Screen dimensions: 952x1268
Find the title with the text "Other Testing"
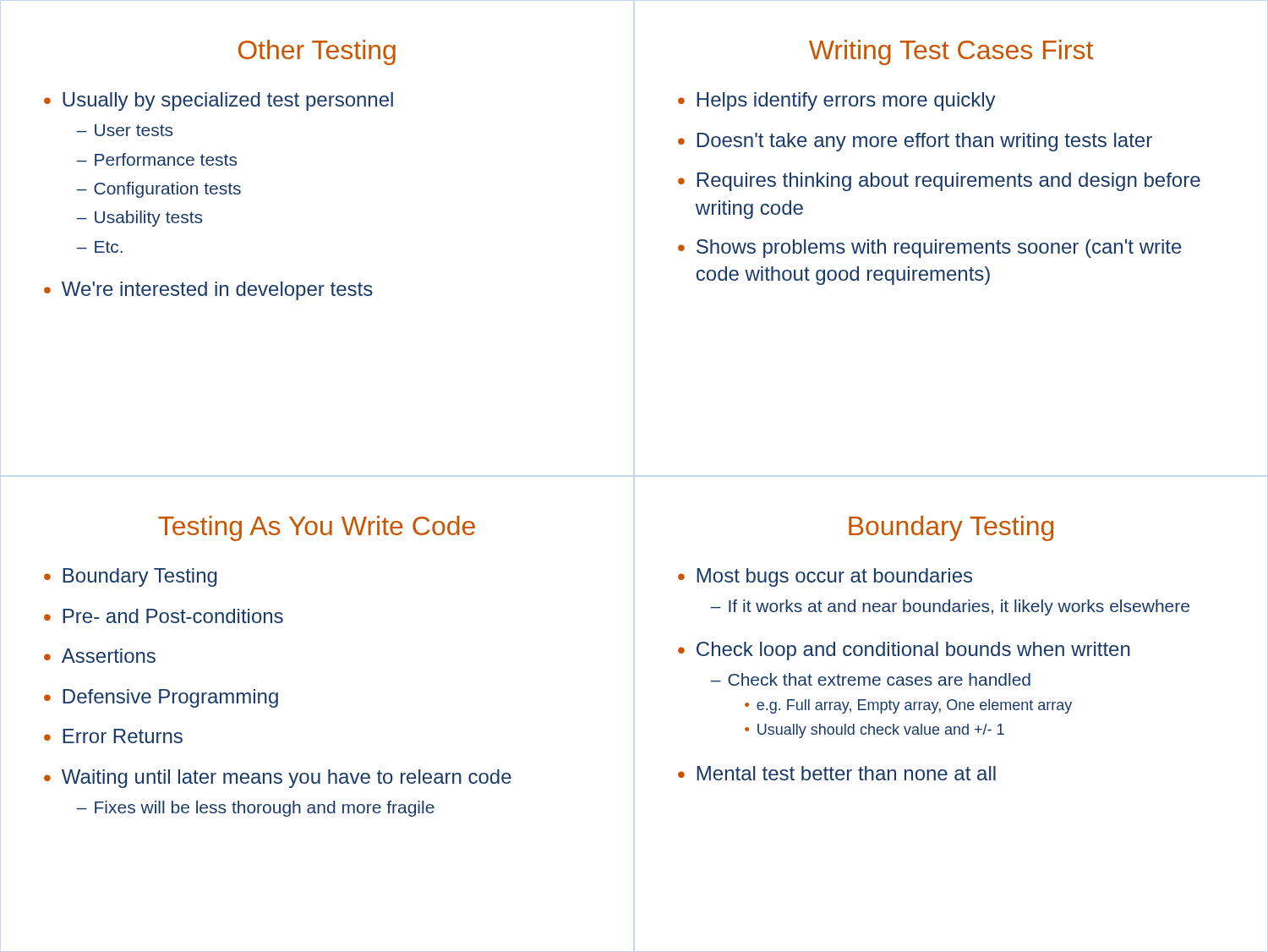click(317, 50)
